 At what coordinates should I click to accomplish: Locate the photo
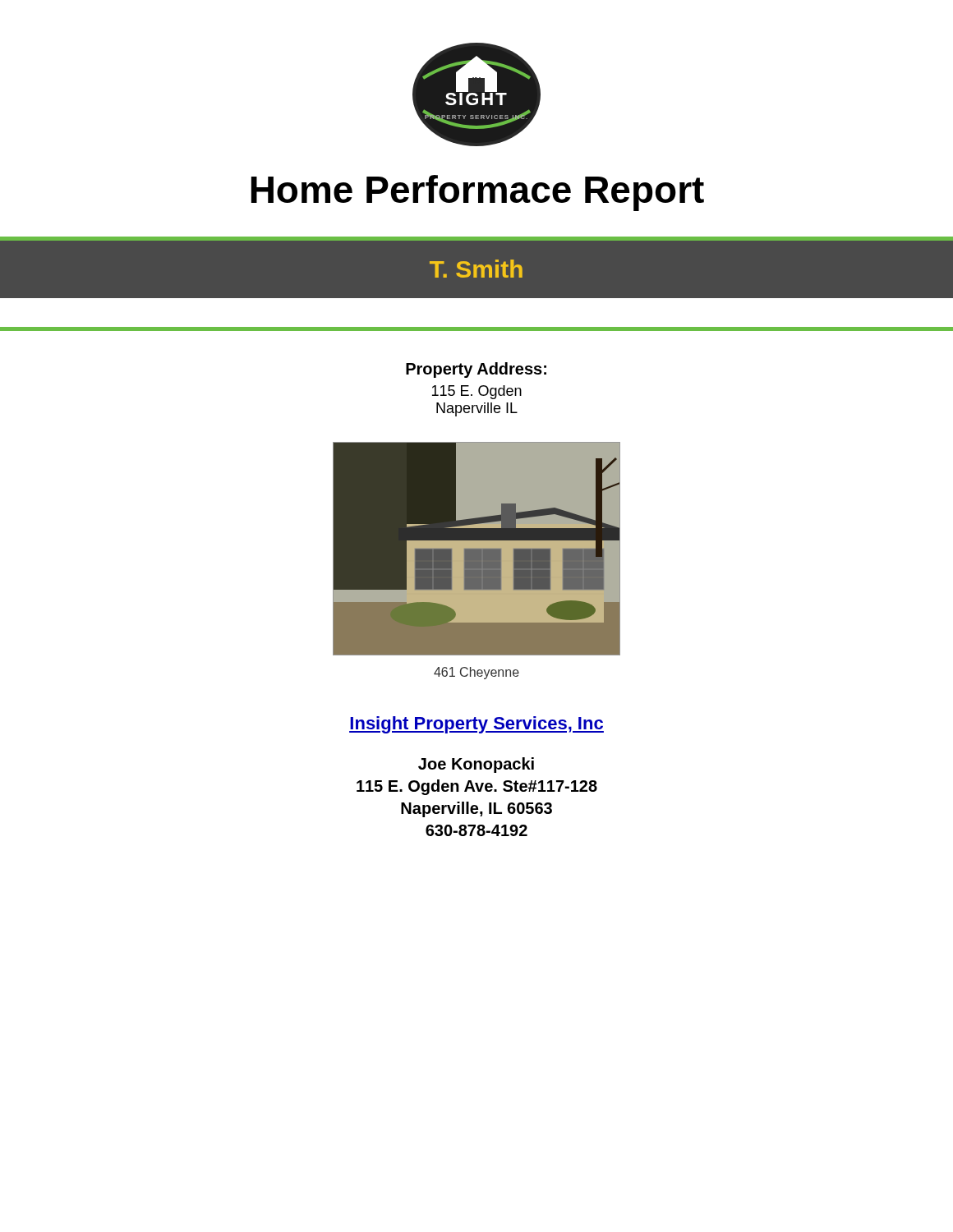pos(476,550)
